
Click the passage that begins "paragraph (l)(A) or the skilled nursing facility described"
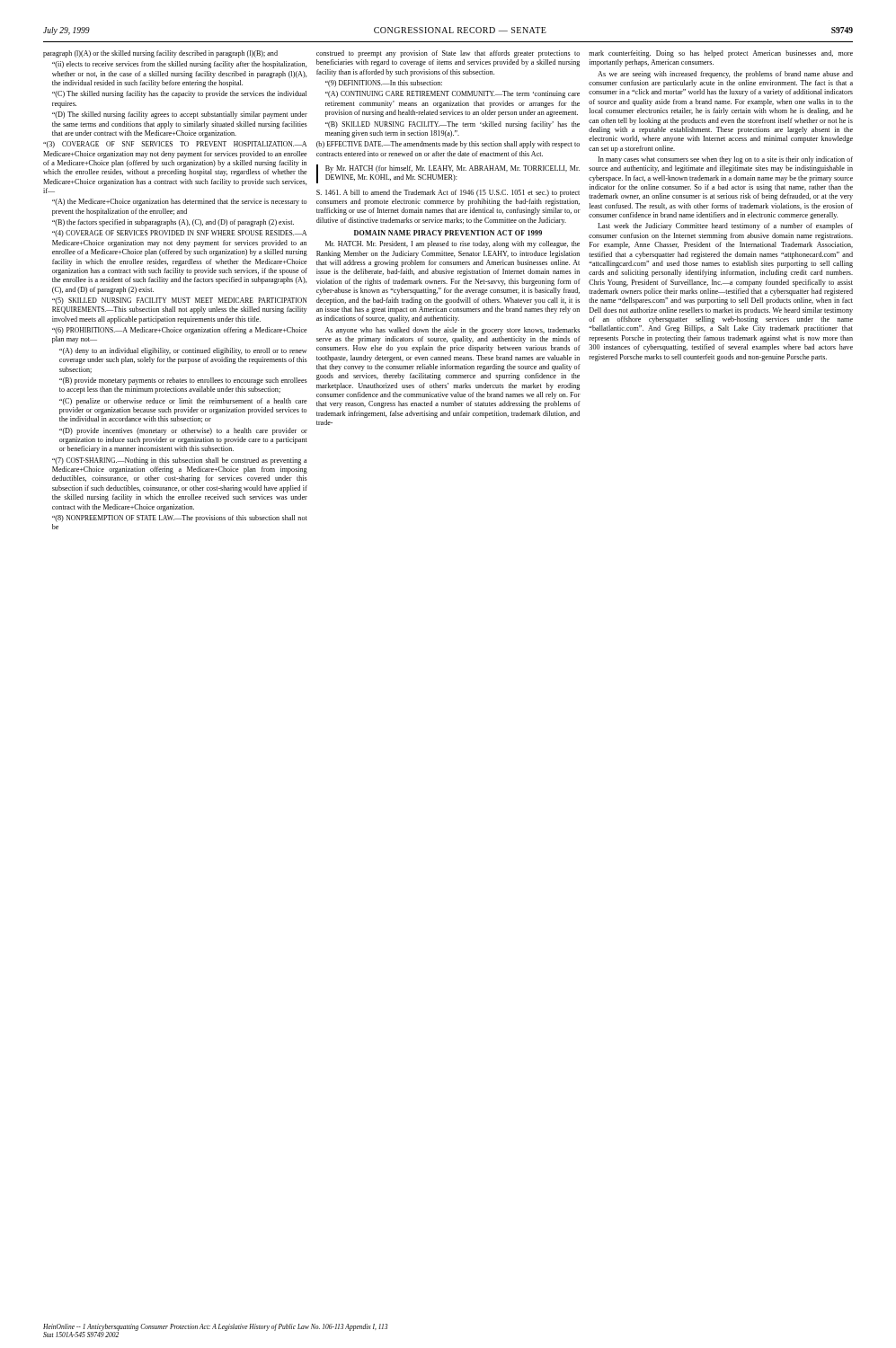175,291
